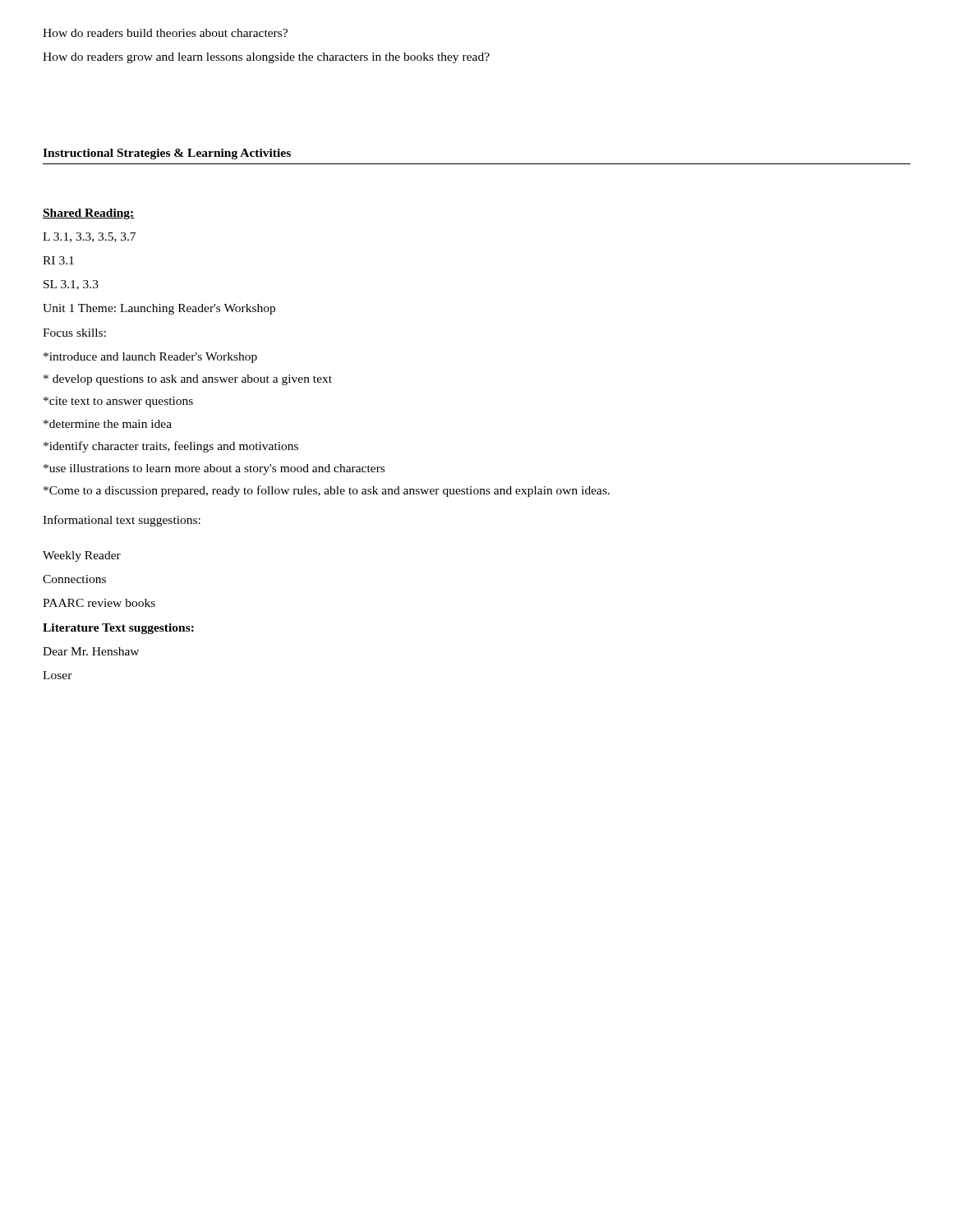Where does it say "Weekly Reader"?
The height and width of the screenshot is (1232, 953).
pyautogui.click(x=82, y=555)
